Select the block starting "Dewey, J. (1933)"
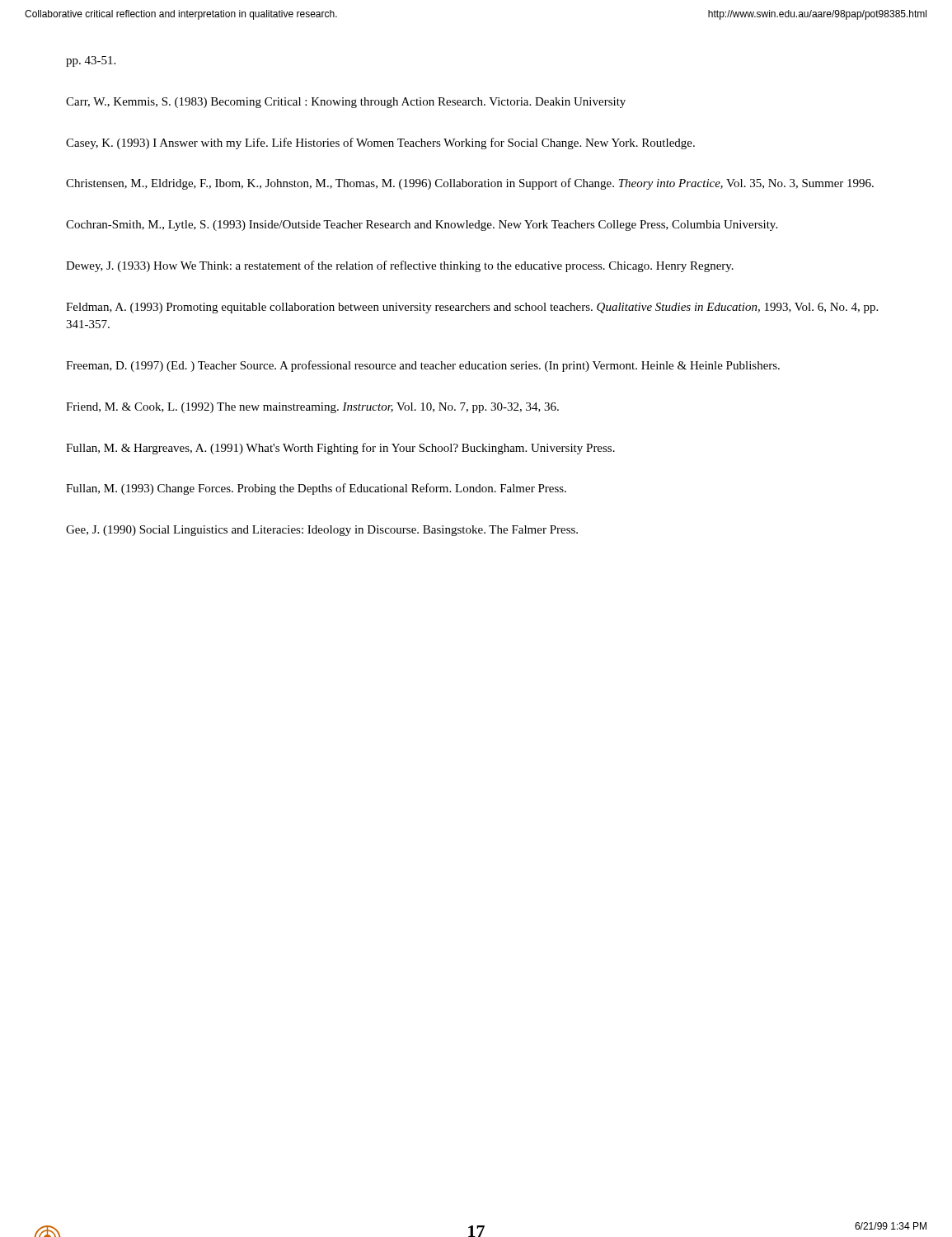952x1237 pixels. tap(400, 265)
